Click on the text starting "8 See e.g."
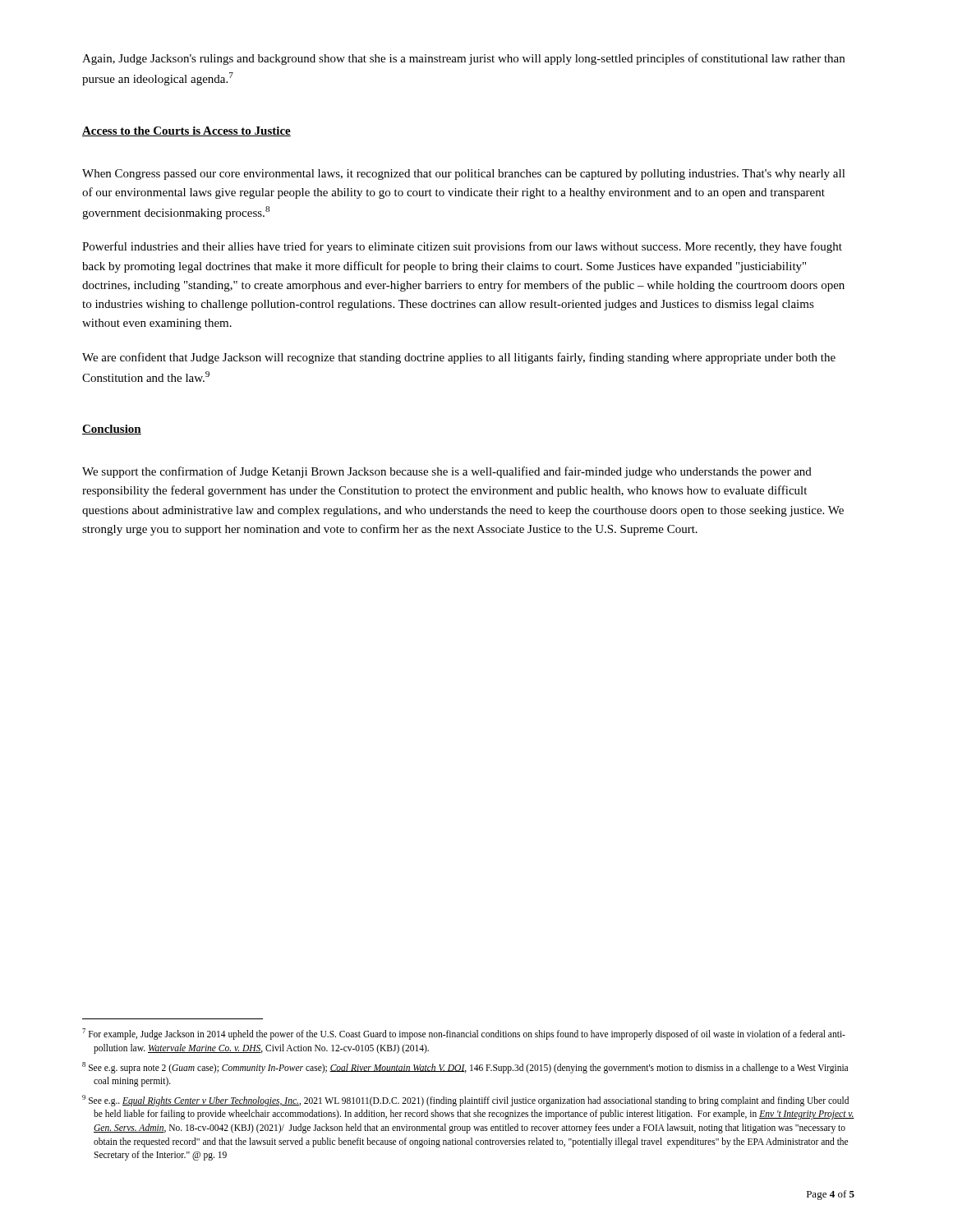The width and height of the screenshot is (953, 1232). point(465,1073)
